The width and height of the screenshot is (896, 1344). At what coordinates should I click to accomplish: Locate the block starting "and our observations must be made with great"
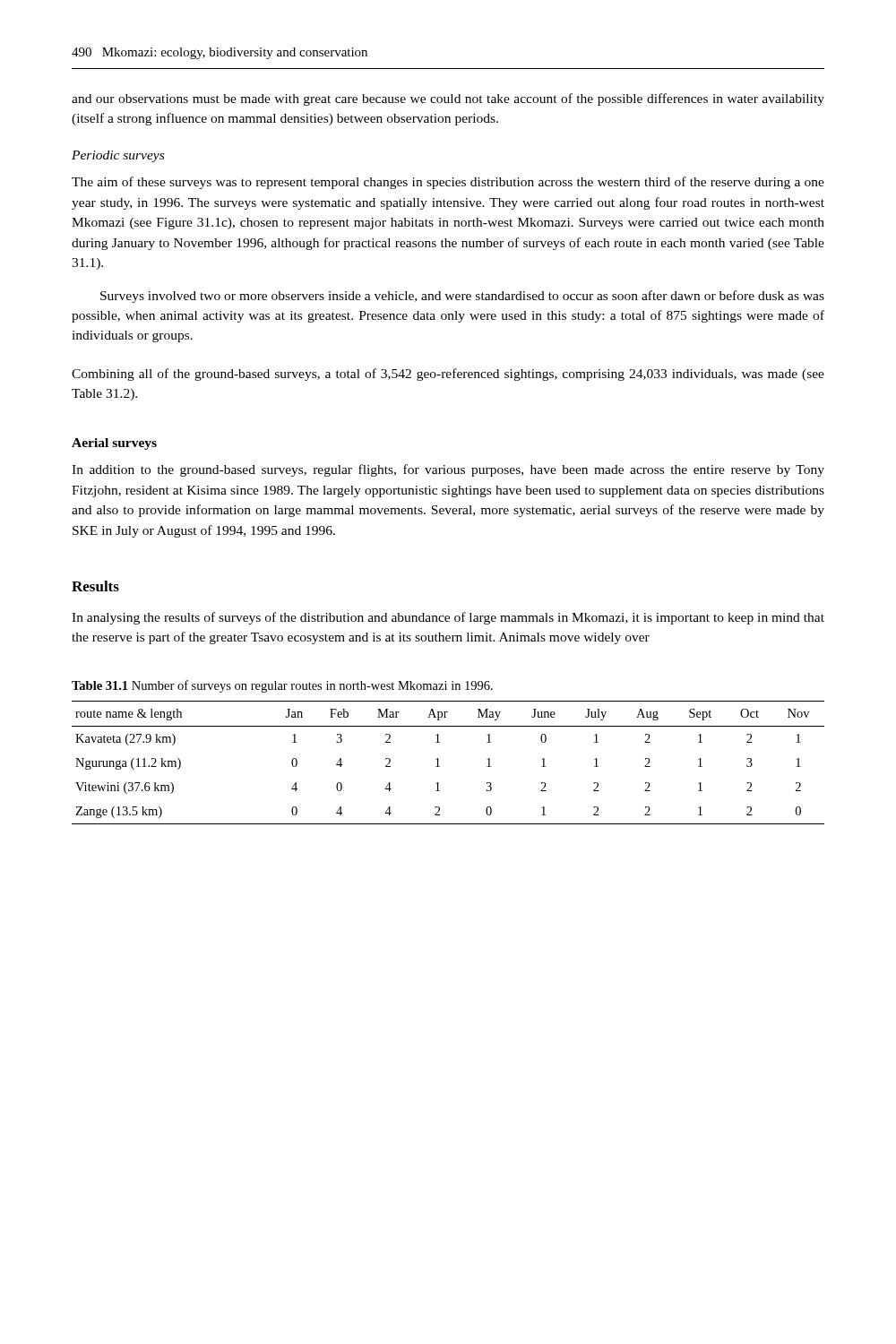[x=448, y=108]
